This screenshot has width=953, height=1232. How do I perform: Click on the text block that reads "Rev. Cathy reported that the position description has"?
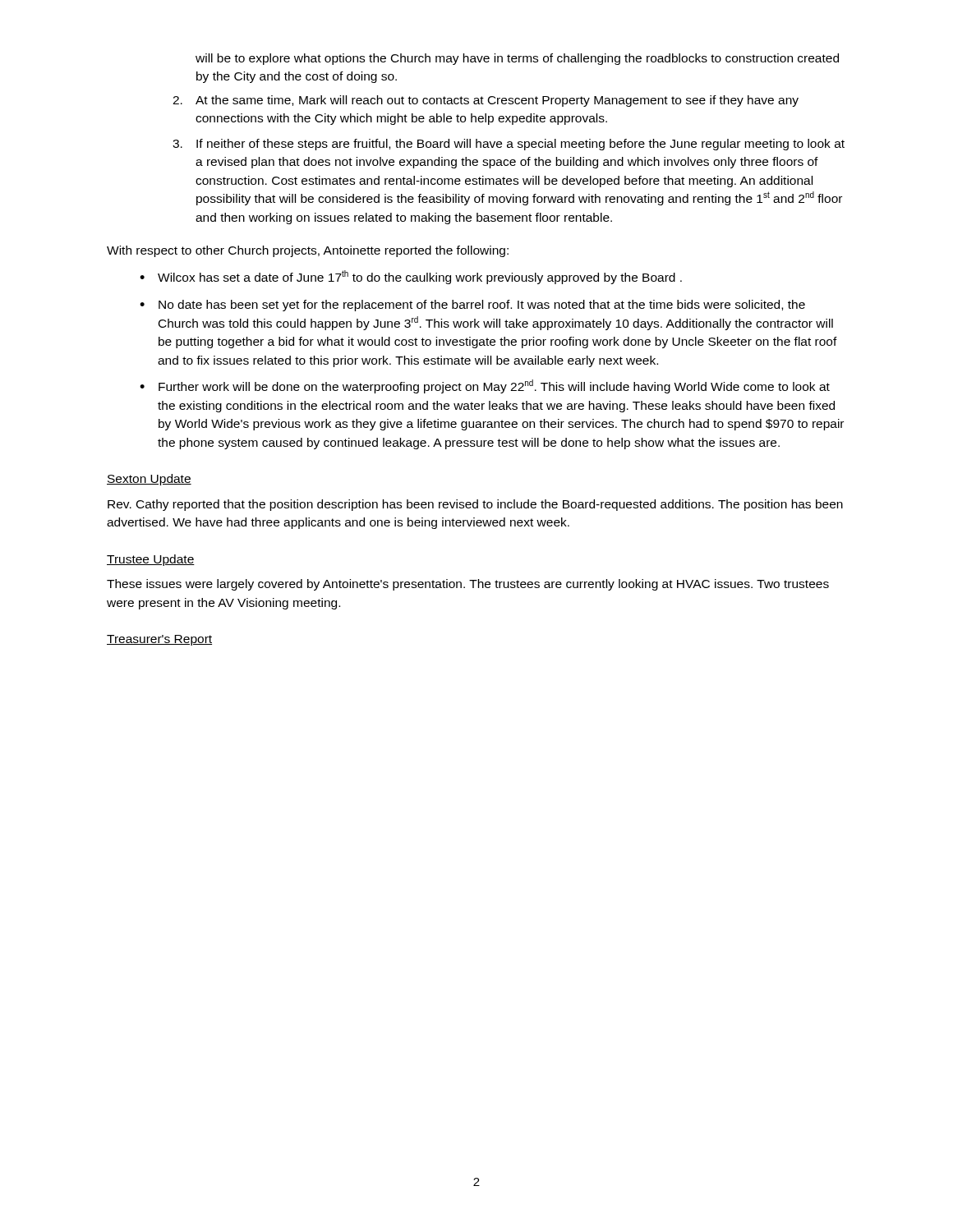click(x=475, y=513)
